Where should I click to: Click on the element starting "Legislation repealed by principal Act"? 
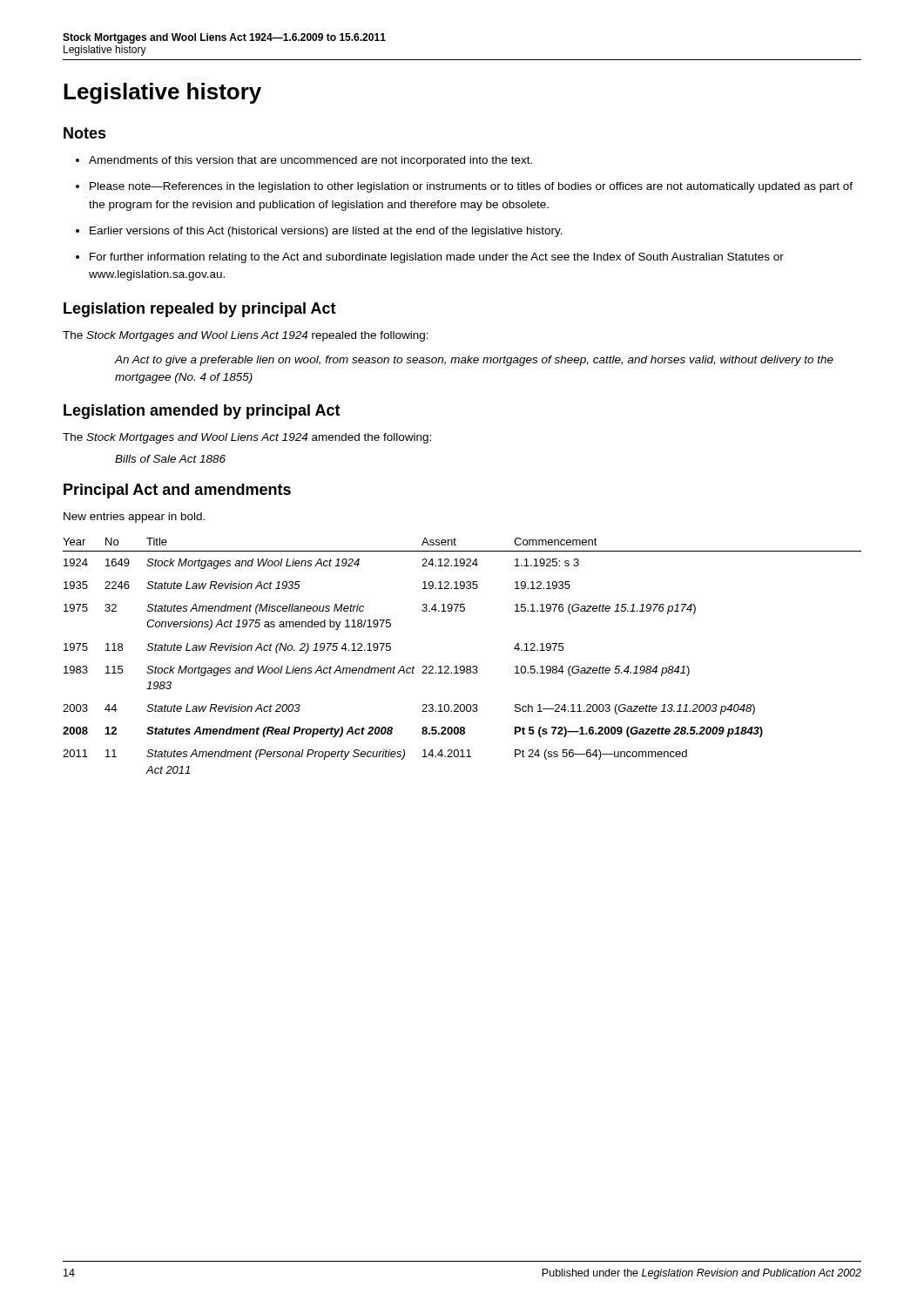[200, 310]
